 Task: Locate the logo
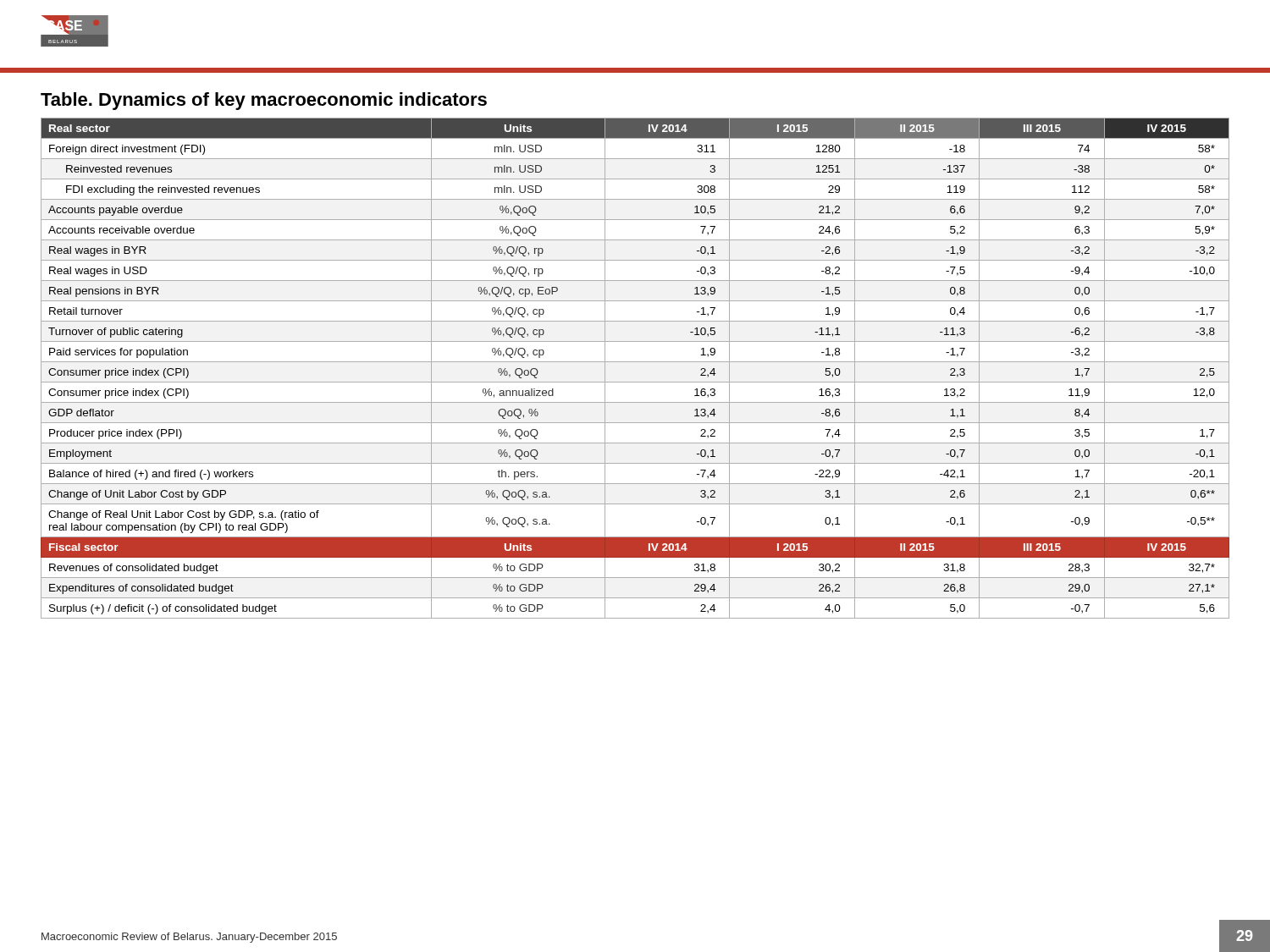pos(74,42)
